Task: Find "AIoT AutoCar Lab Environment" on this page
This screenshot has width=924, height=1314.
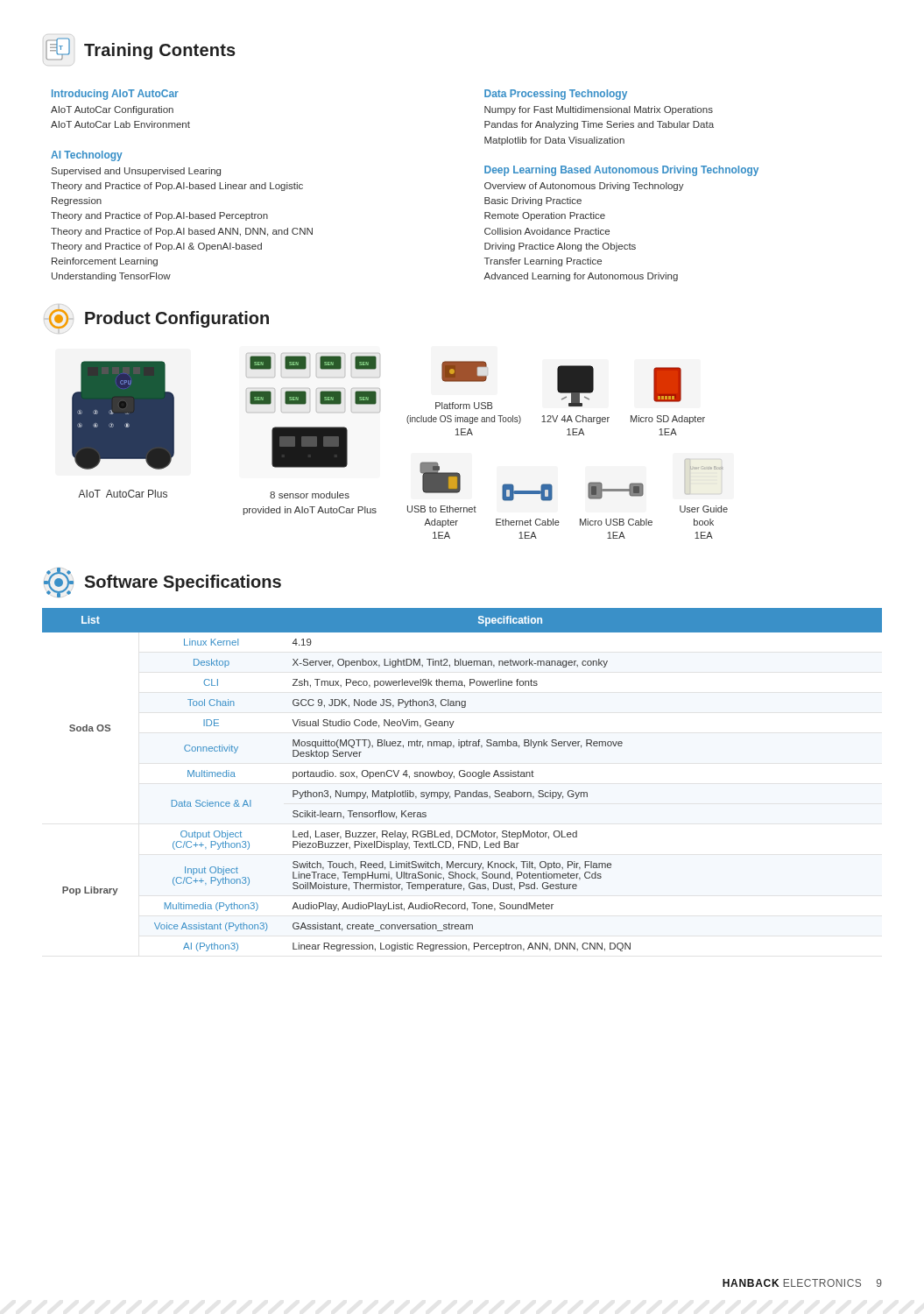Action: pos(120,125)
